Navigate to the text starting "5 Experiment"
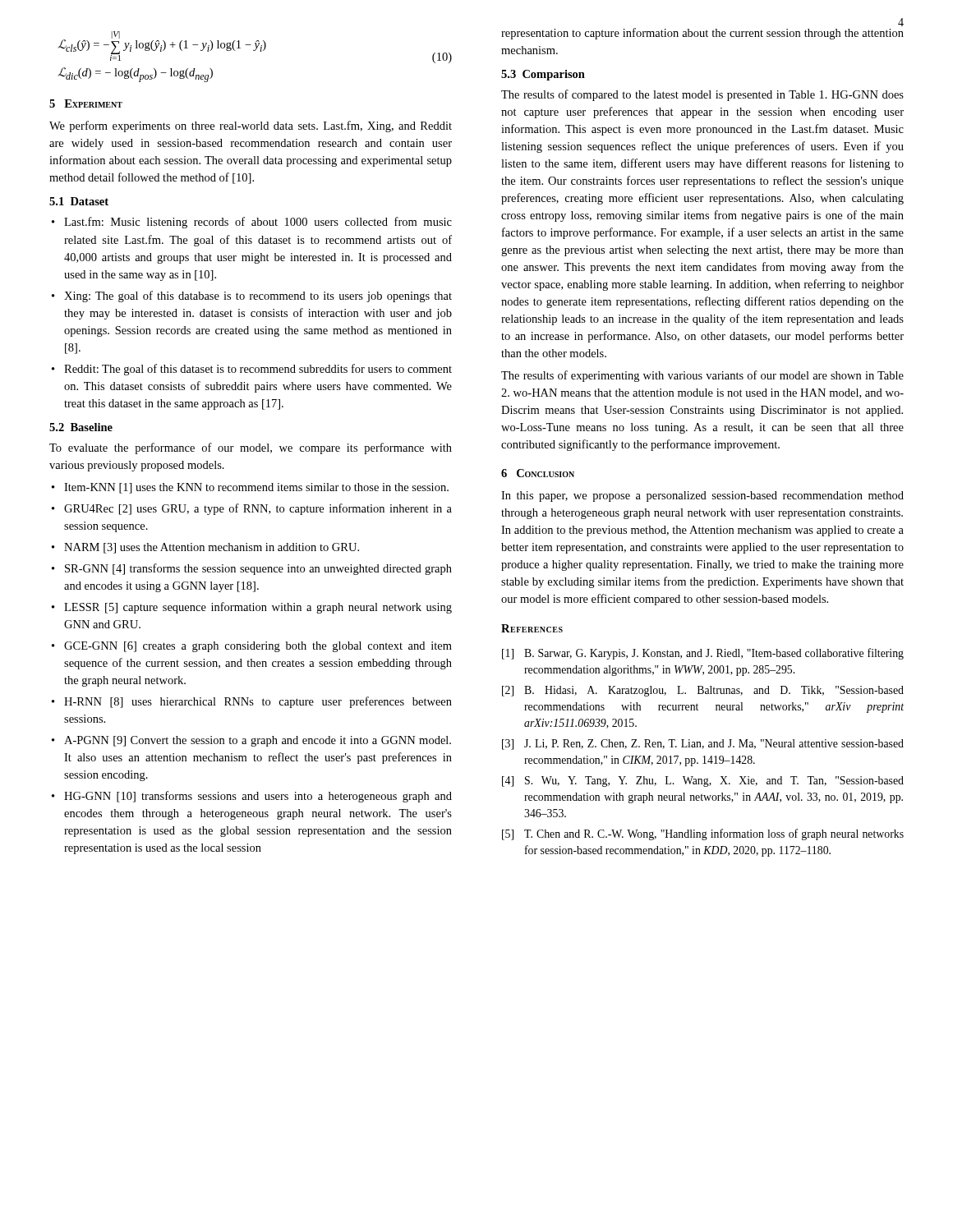This screenshot has height=1232, width=953. coord(86,103)
